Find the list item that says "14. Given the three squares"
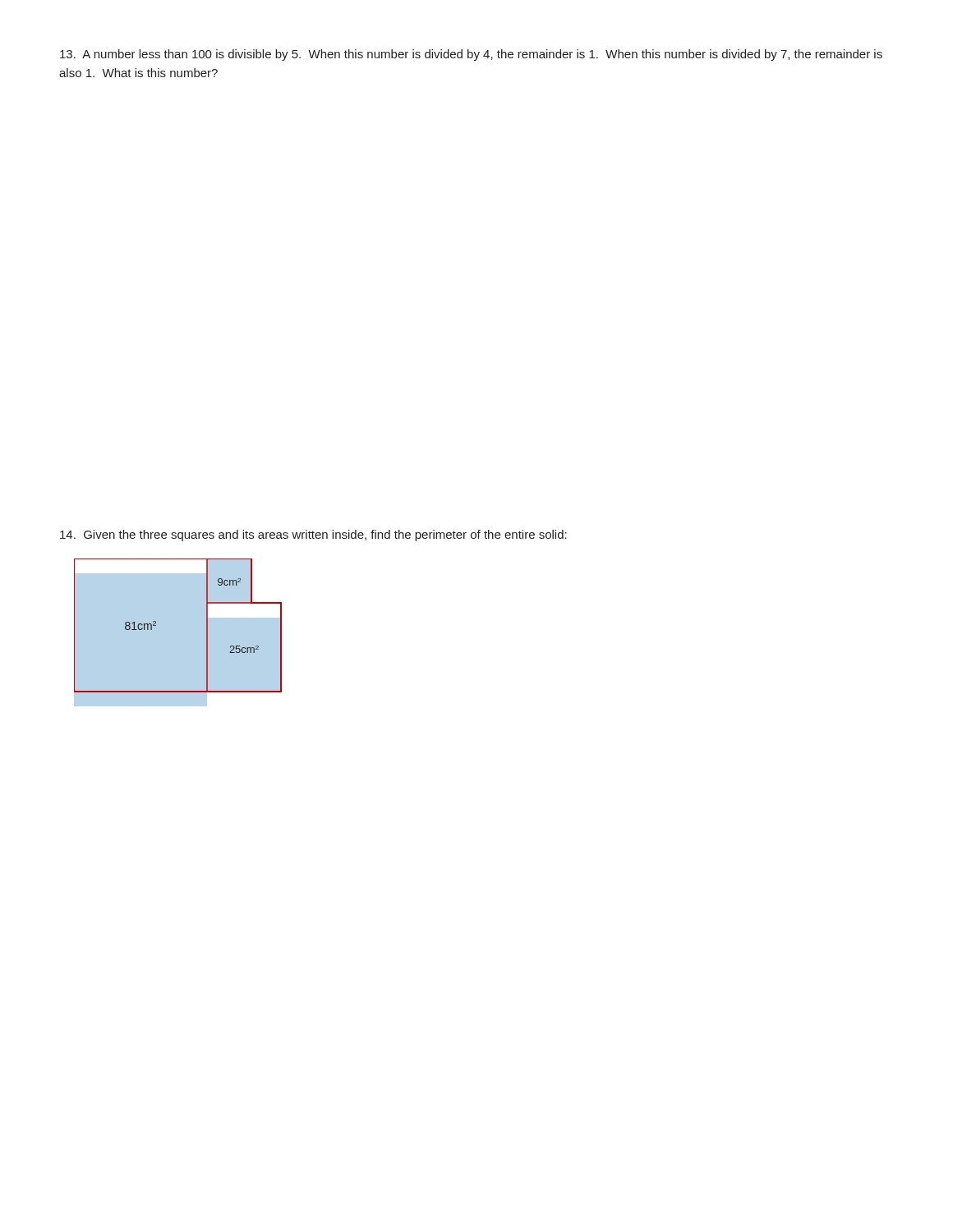This screenshot has height=1232, width=953. click(x=313, y=534)
